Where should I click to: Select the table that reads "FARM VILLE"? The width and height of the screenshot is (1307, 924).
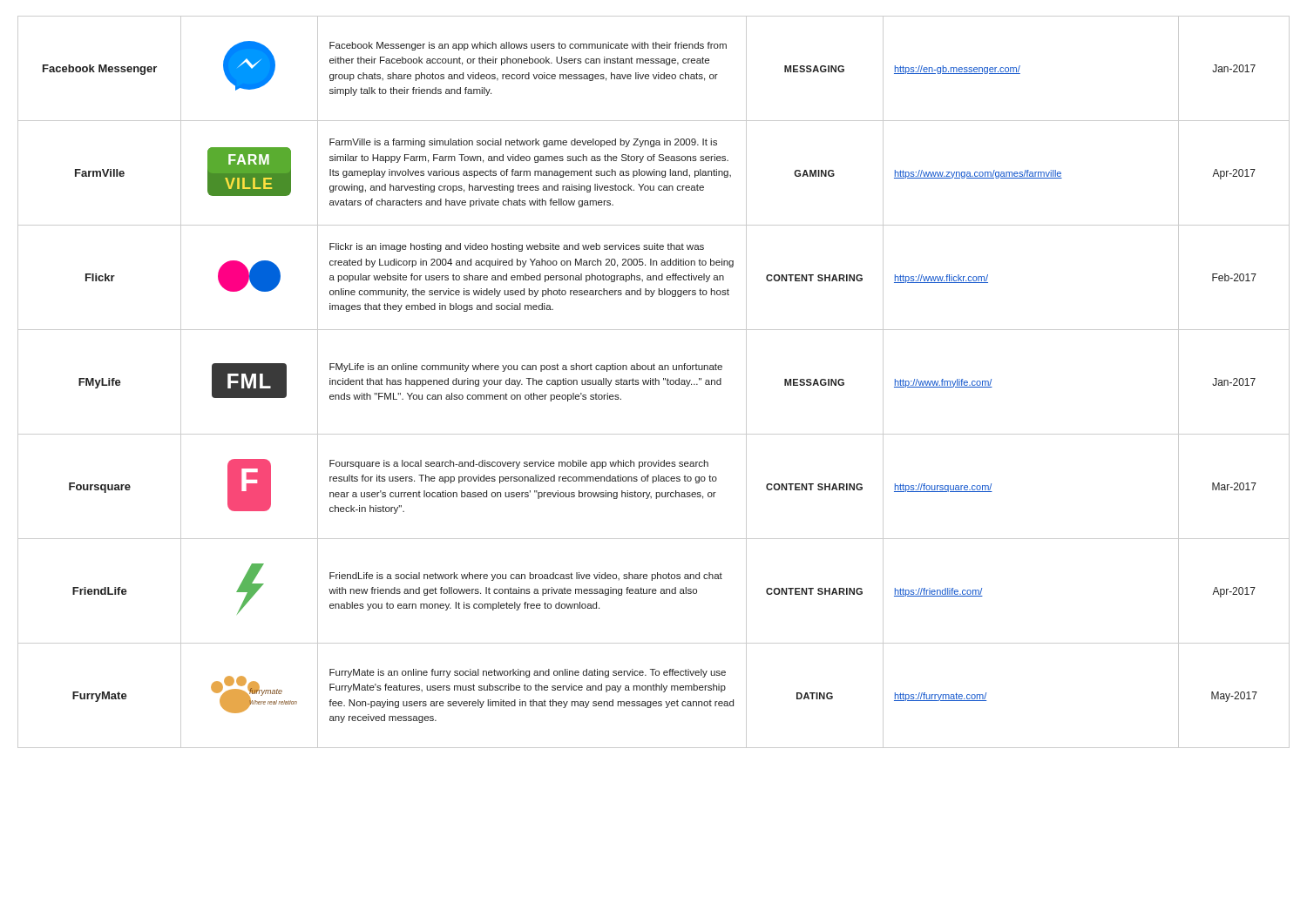tap(654, 382)
